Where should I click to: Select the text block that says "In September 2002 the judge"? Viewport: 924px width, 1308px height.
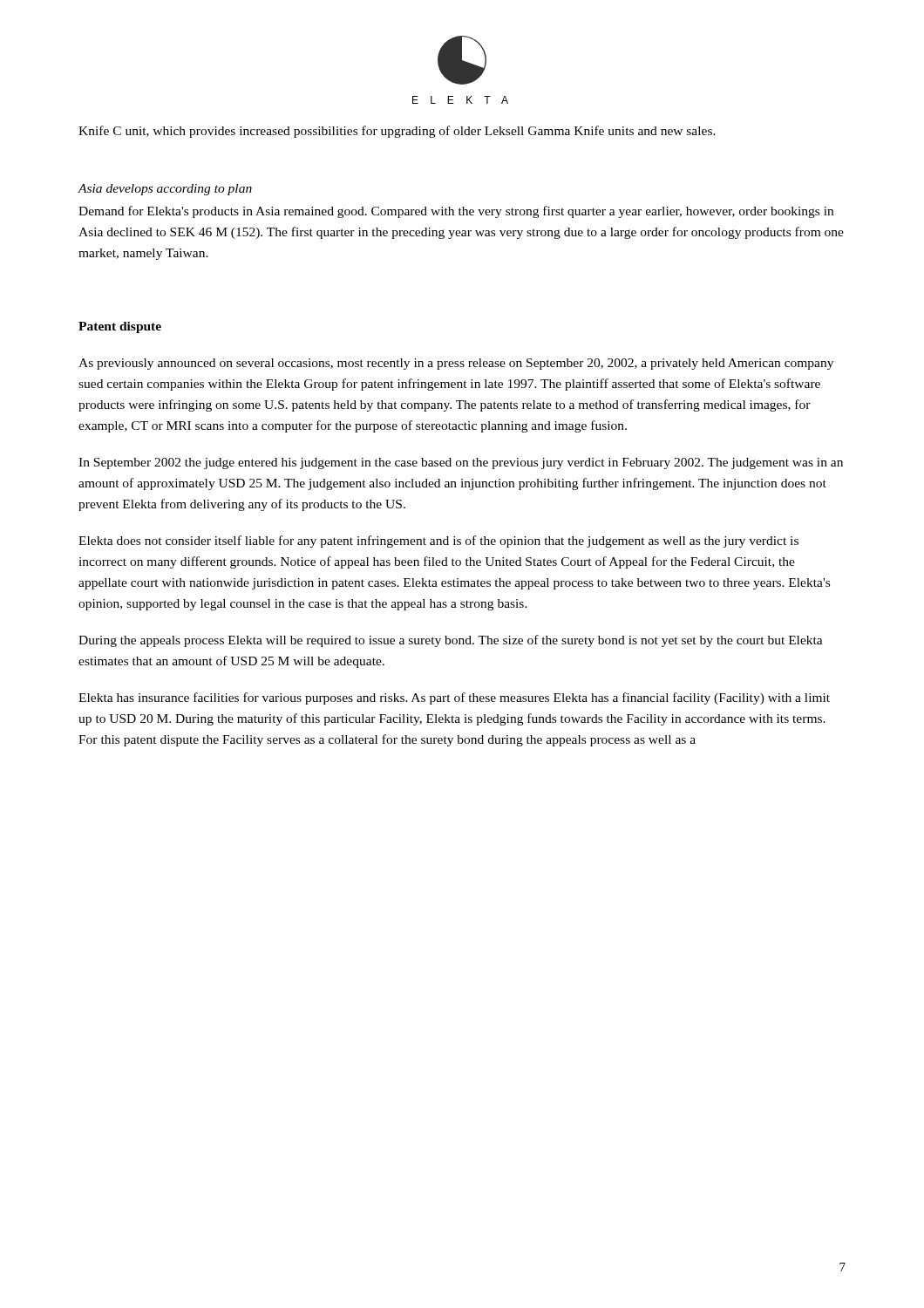461,483
